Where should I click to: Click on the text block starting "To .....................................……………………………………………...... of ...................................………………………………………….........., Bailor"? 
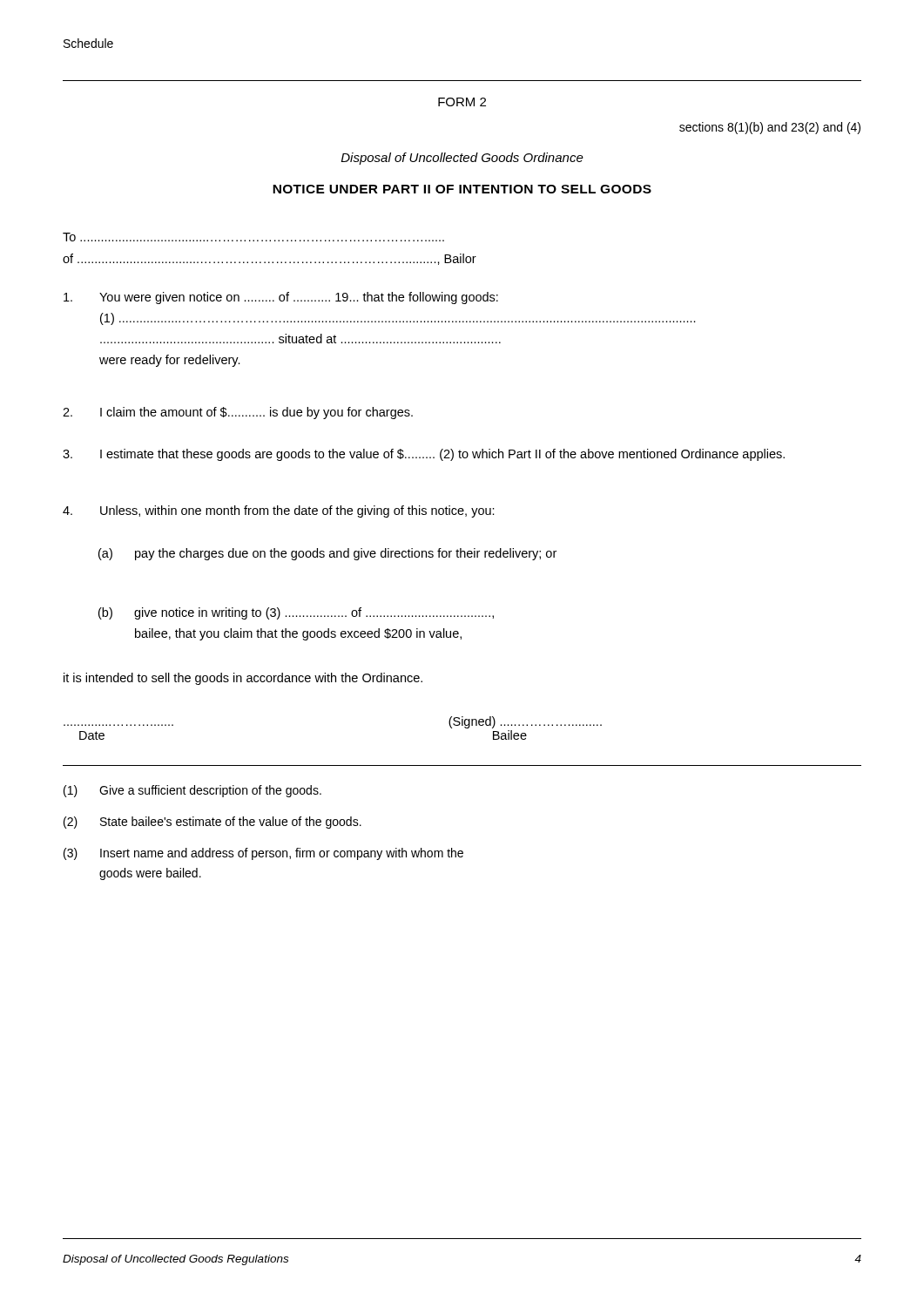pyautogui.click(x=269, y=248)
